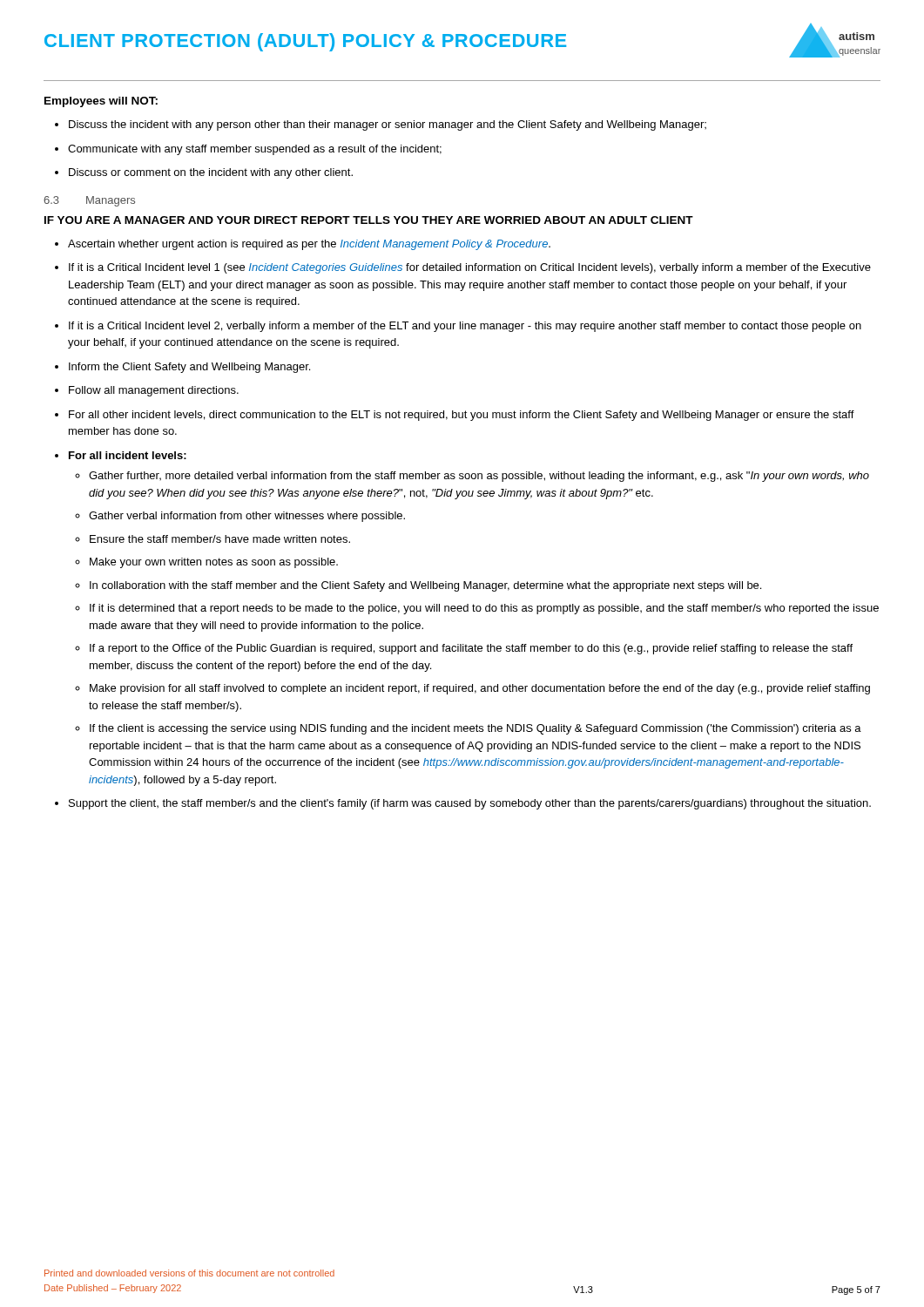Click on the list item that says "Inform the Client Safety and"
This screenshot has width=924, height=1307.
(190, 366)
